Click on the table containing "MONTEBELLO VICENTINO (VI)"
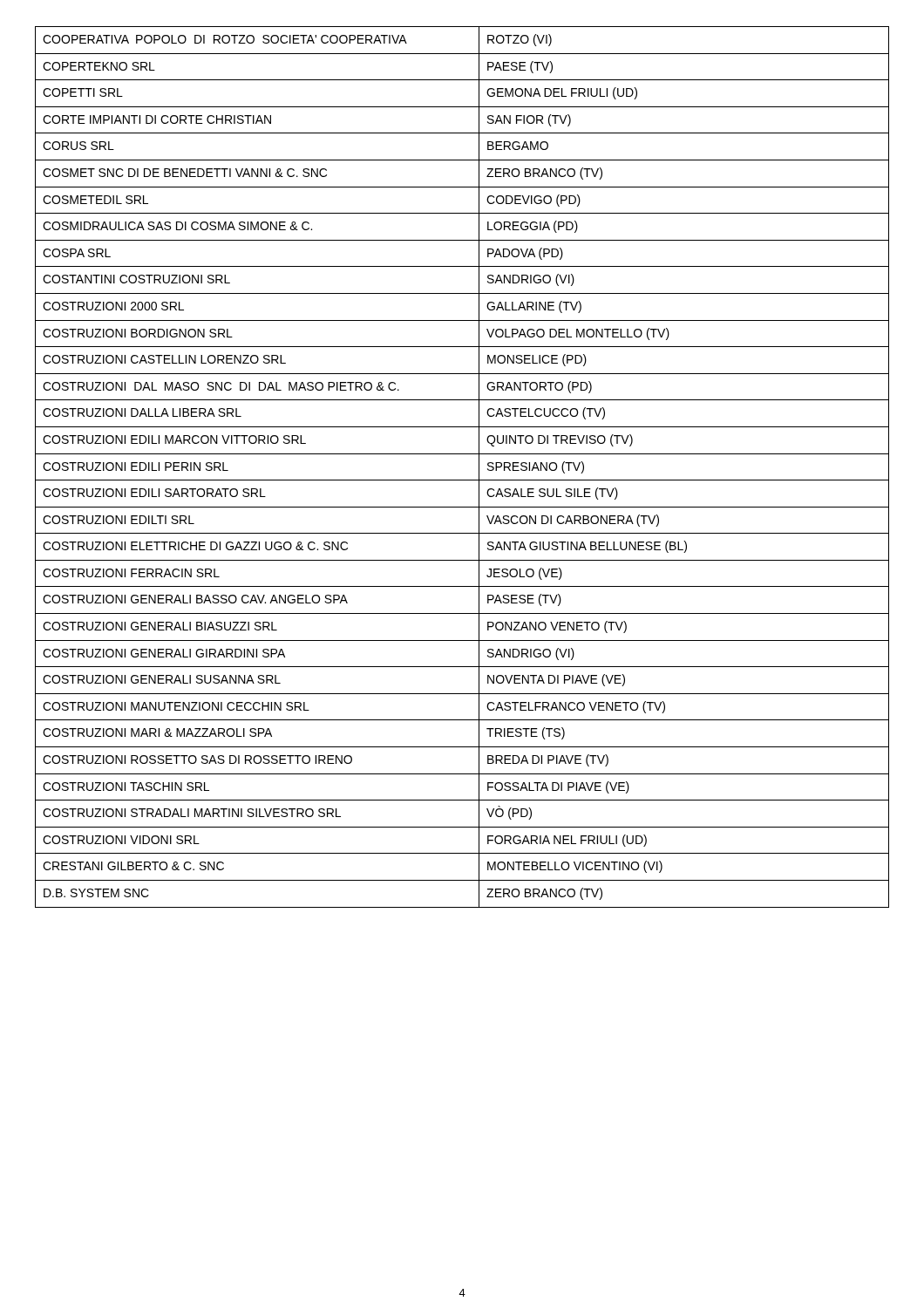The width and height of the screenshot is (924, 1308). coord(462,467)
